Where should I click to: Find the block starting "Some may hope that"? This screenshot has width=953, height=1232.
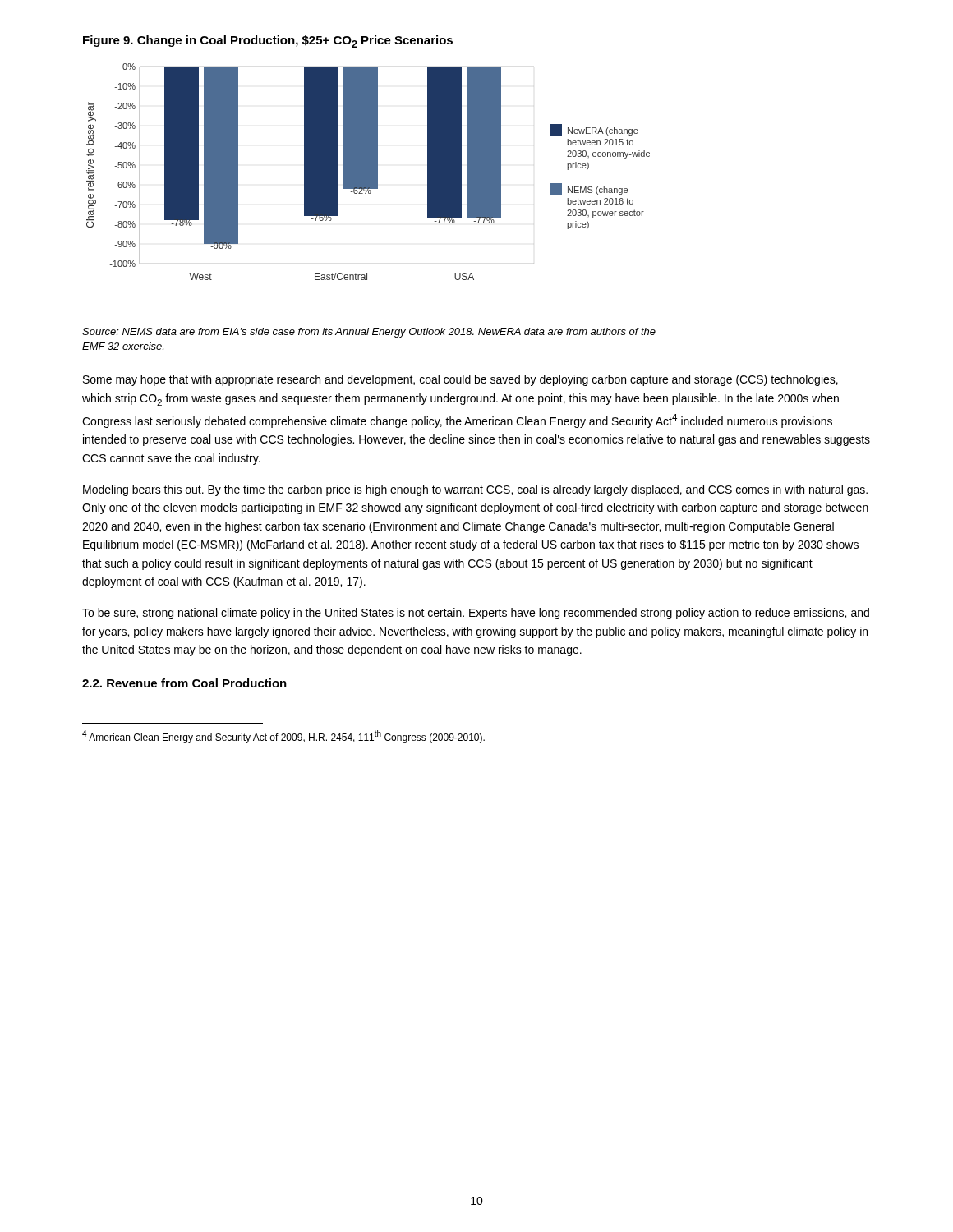(x=476, y=419)
